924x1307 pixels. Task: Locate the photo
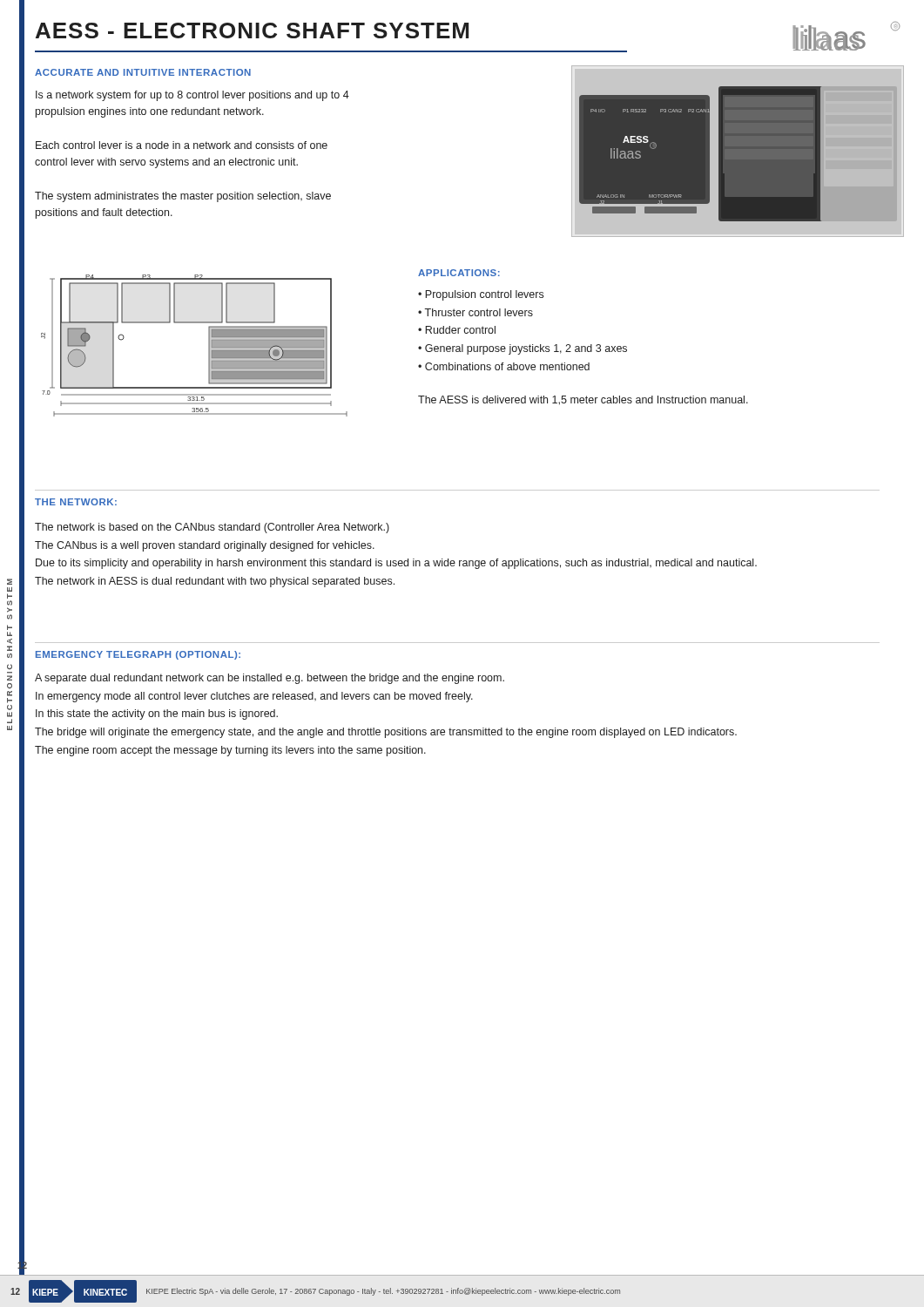[738, 151]
